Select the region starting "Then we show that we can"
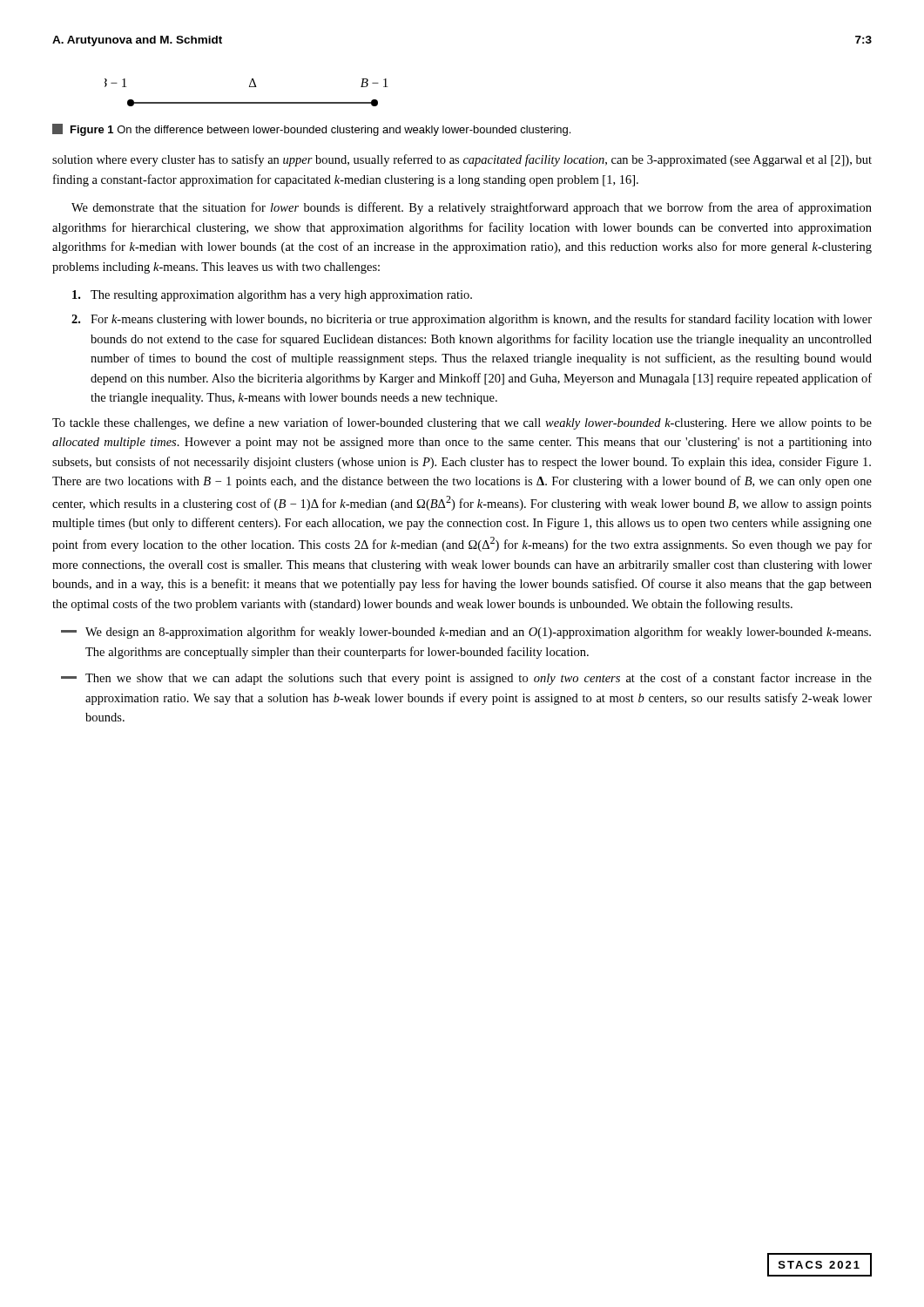 [x=466, y=698]
